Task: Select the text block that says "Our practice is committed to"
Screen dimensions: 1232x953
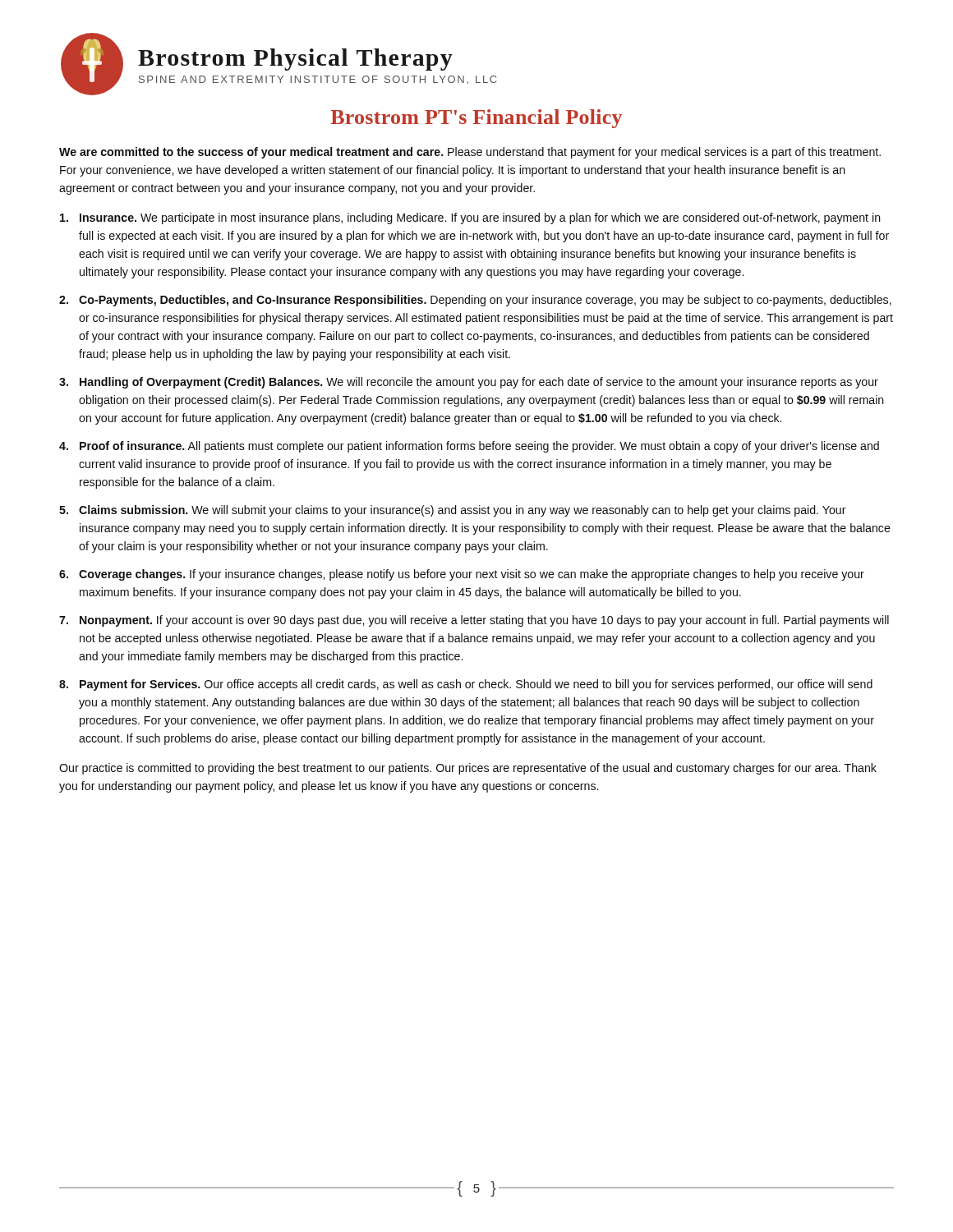Action: click(x=468, y=777)
